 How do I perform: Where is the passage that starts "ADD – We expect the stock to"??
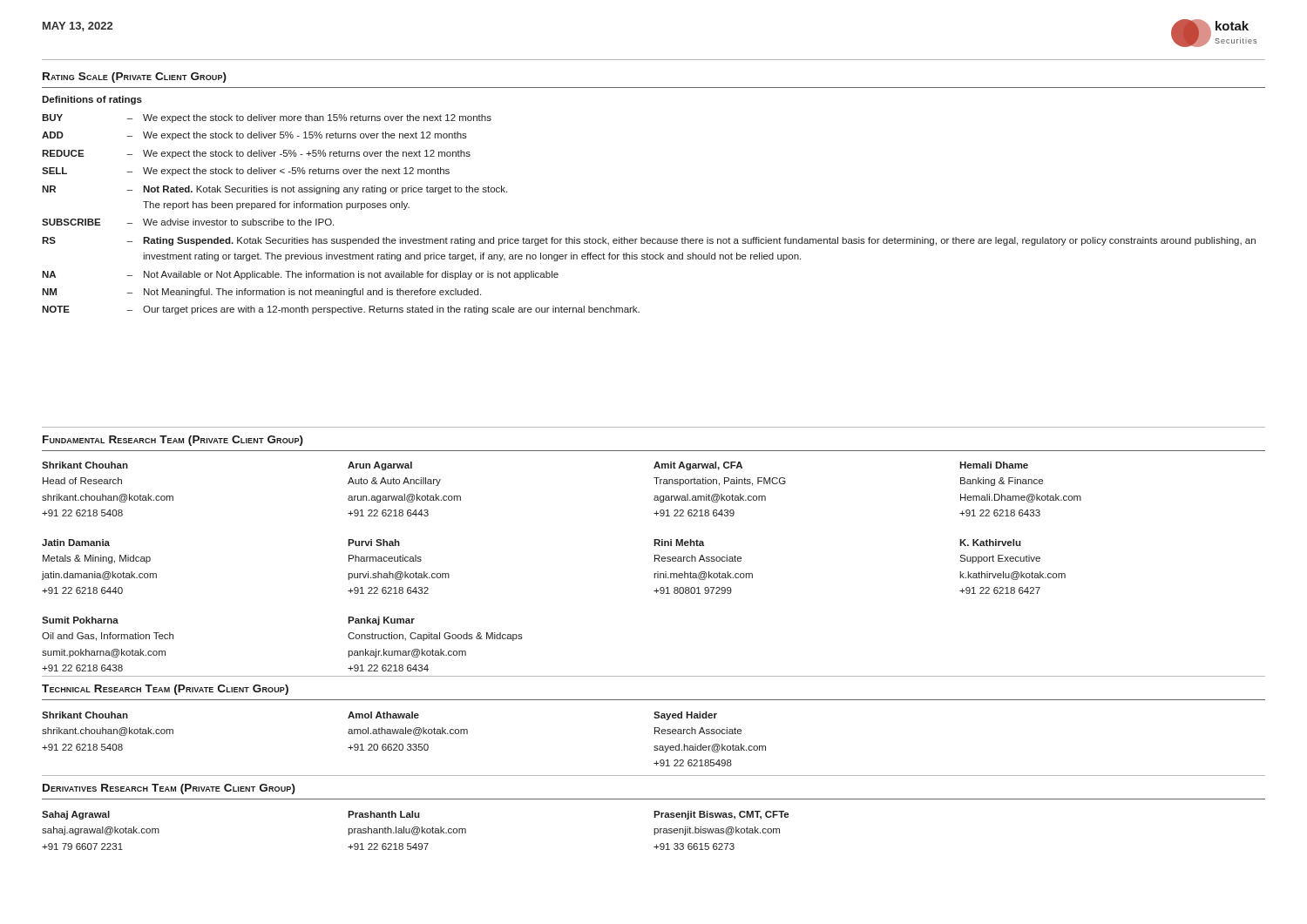click(x=254, y=136)
